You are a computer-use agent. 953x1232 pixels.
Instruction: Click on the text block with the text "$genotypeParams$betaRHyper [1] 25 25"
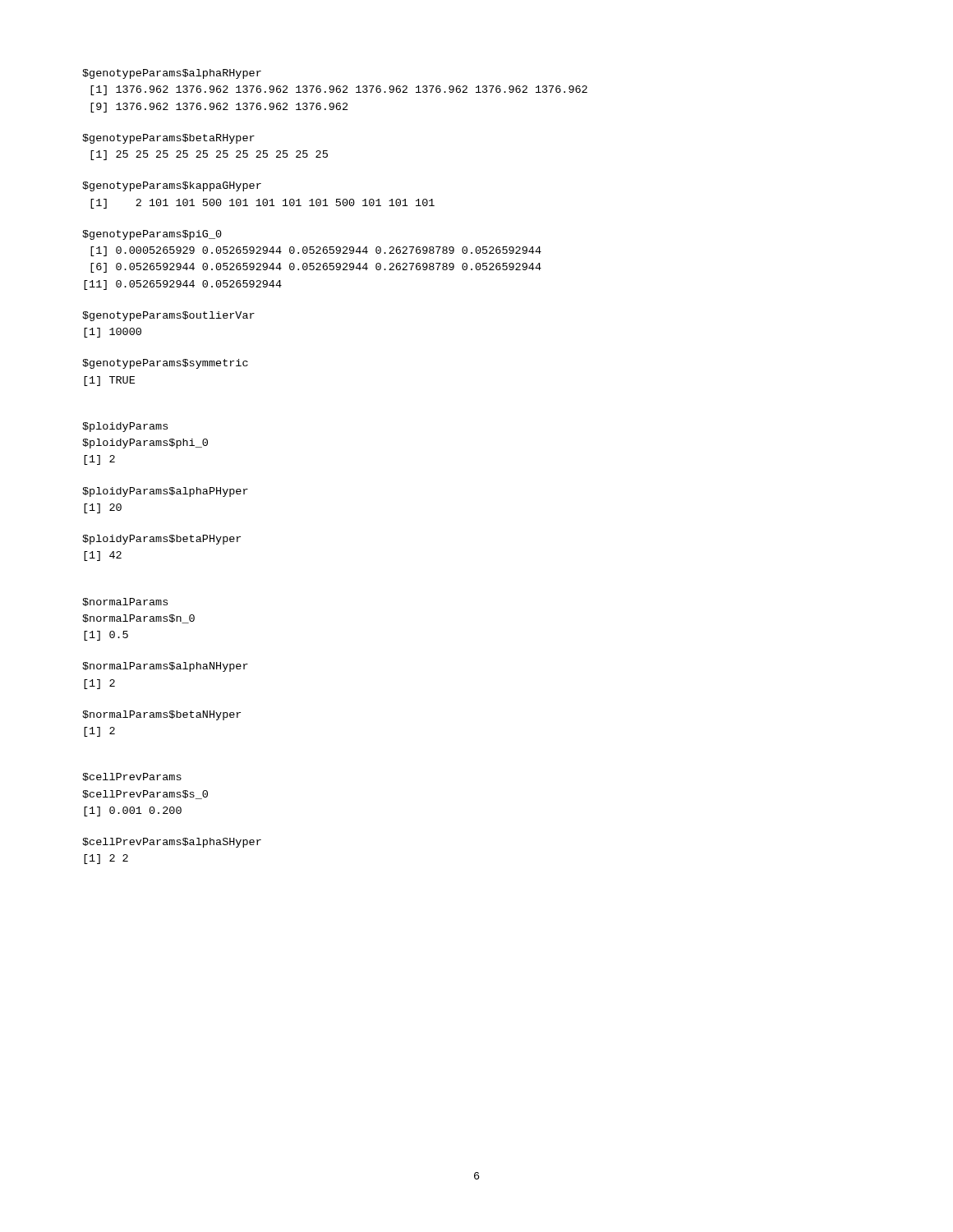205,147
